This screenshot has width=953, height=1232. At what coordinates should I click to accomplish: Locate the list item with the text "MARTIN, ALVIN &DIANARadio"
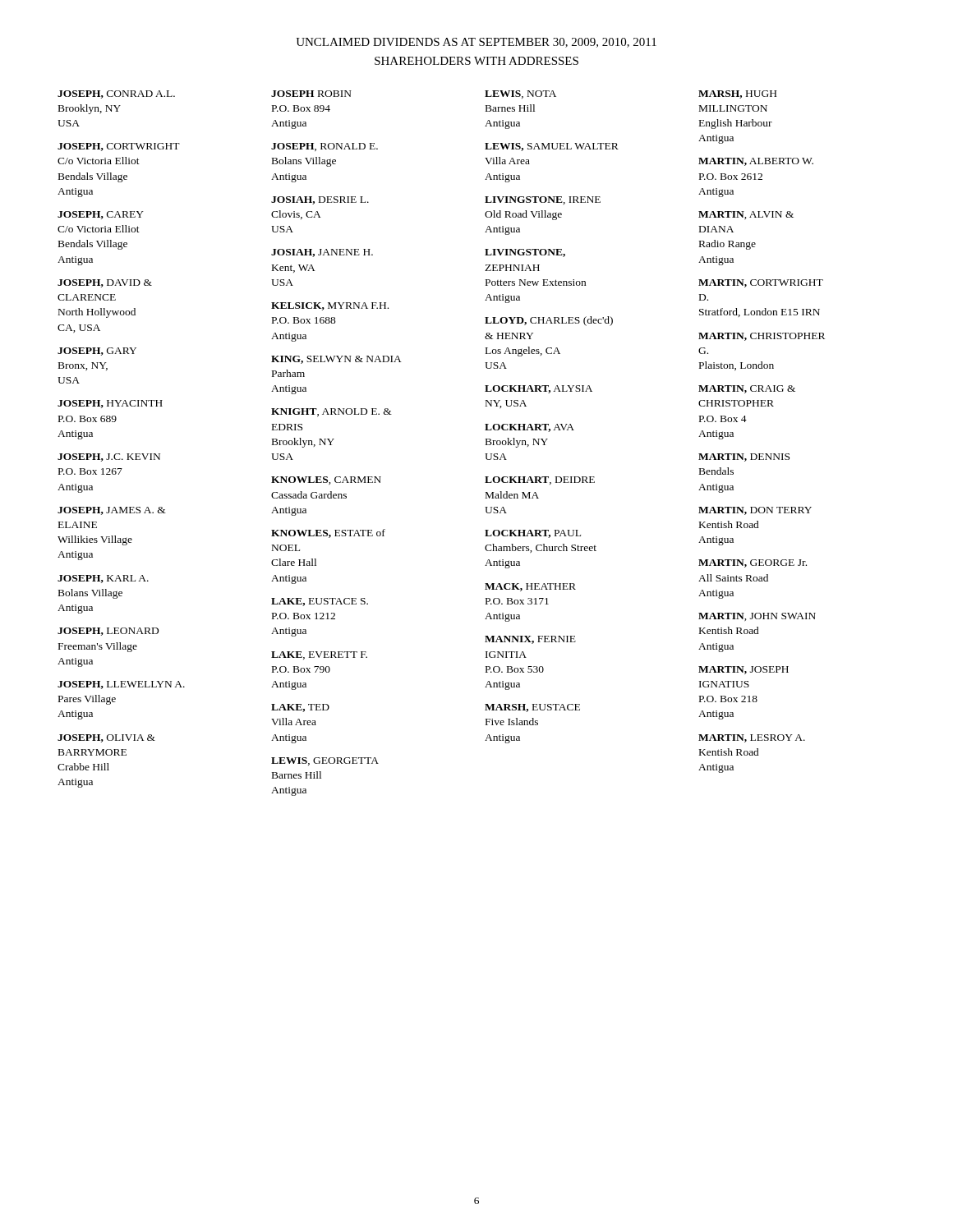[x=746, y=236]
